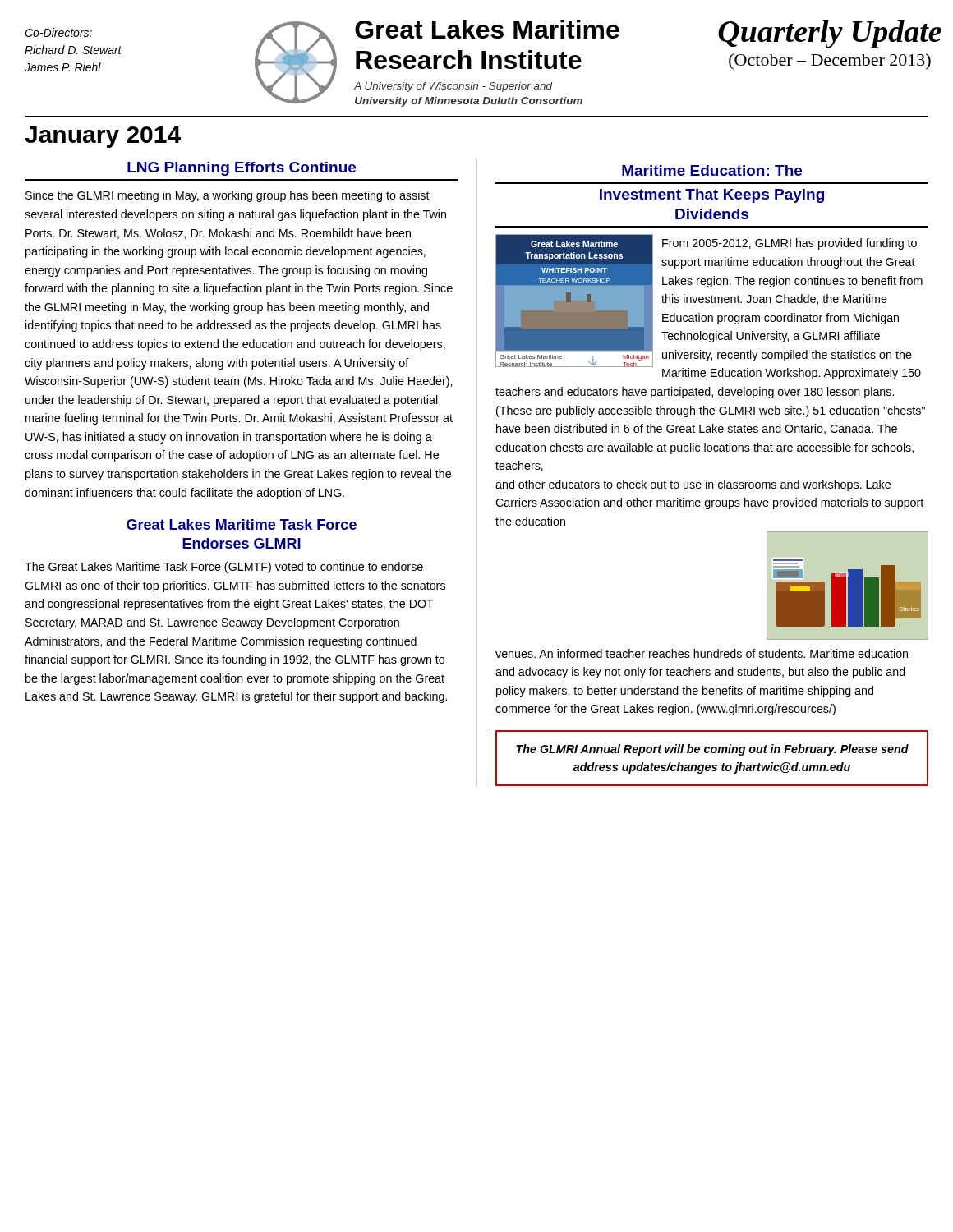Point to the element starting "Investment That Keeps Paying"

pyautogui.click(x=712, y=195)
